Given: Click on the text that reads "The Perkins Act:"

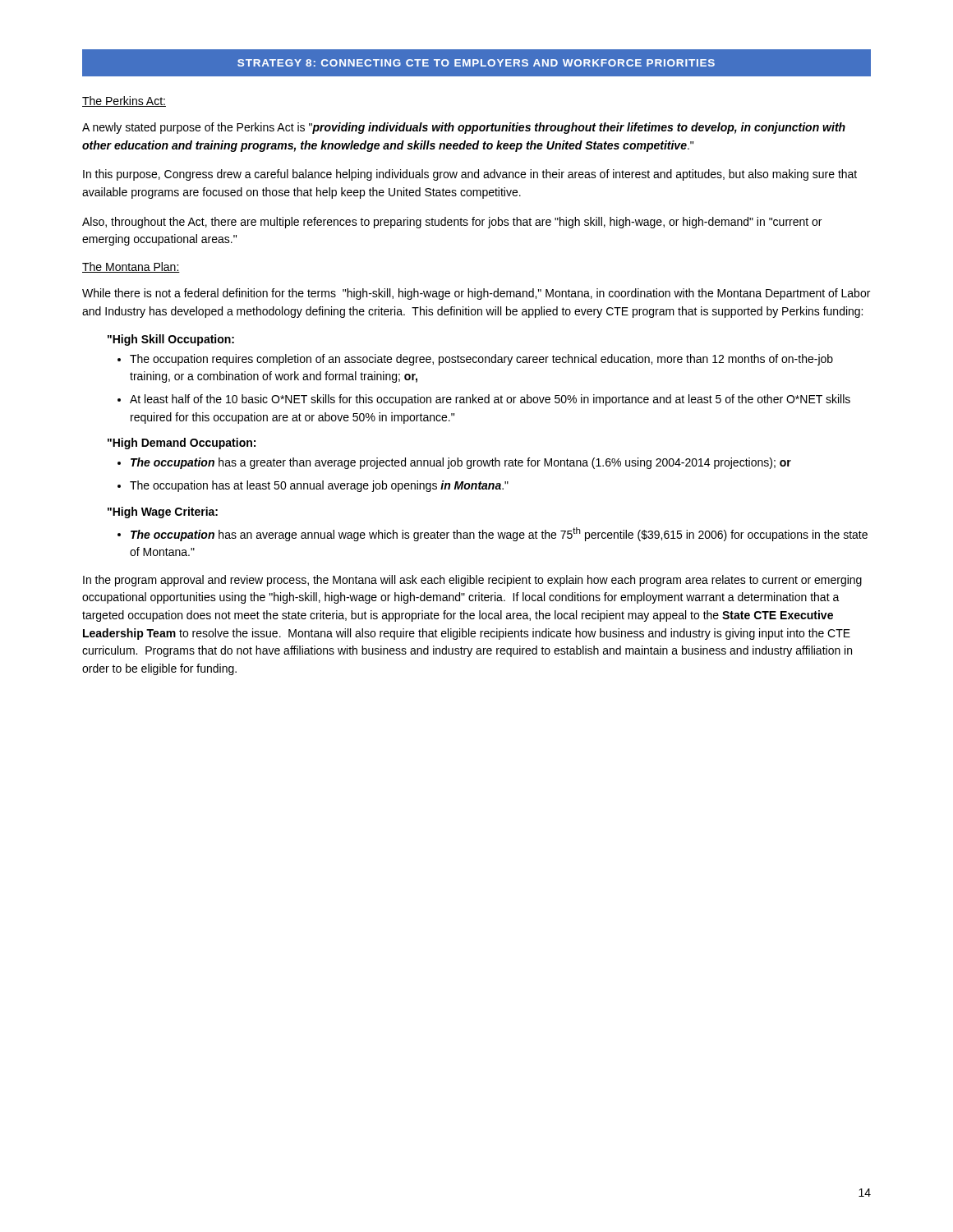Looking at the screenshot, I should coord(124,101).
